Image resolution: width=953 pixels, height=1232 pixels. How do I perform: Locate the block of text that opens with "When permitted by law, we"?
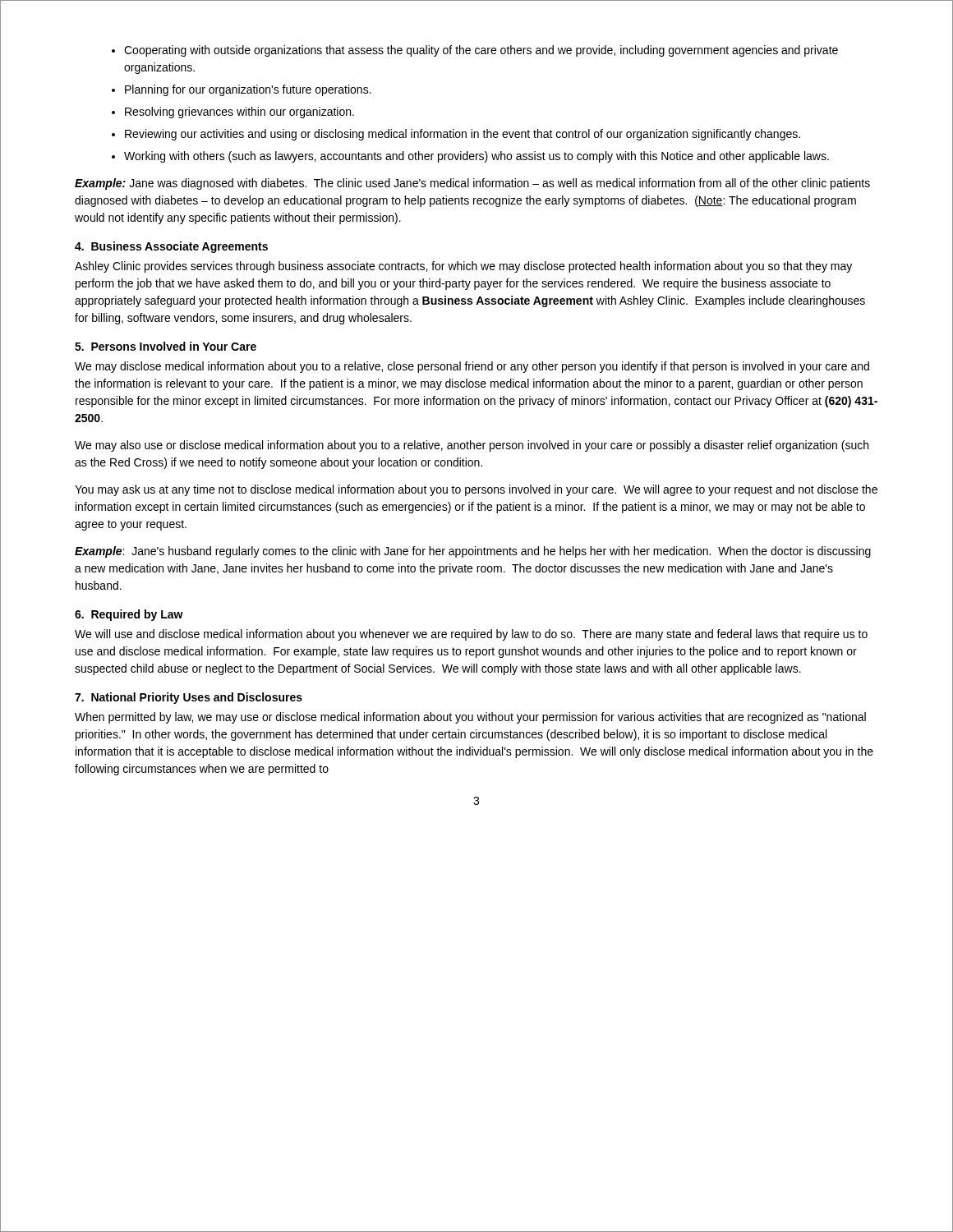pos(476,743)
